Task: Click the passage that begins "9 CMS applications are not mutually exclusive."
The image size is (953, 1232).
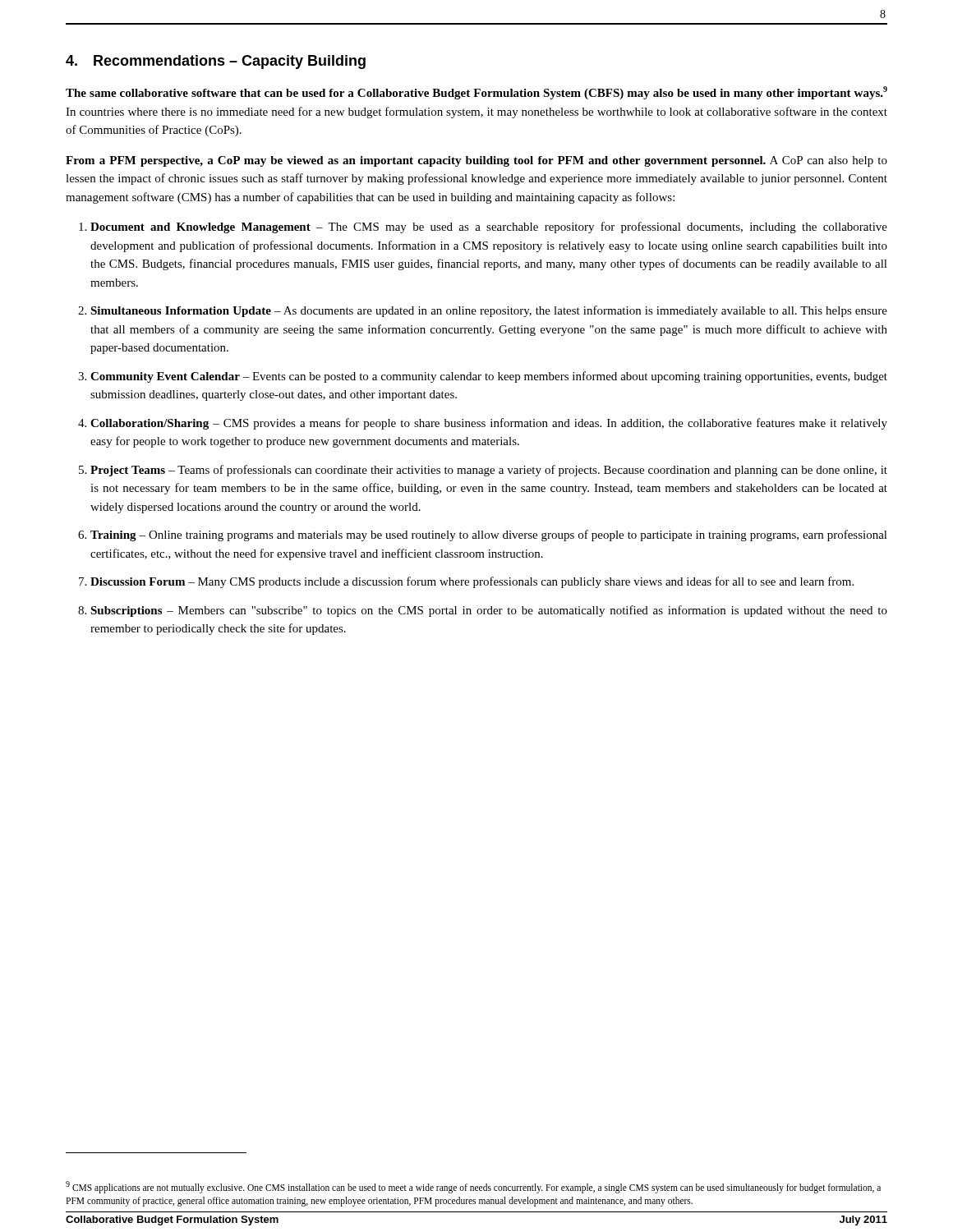Action: click(473, 1193)
